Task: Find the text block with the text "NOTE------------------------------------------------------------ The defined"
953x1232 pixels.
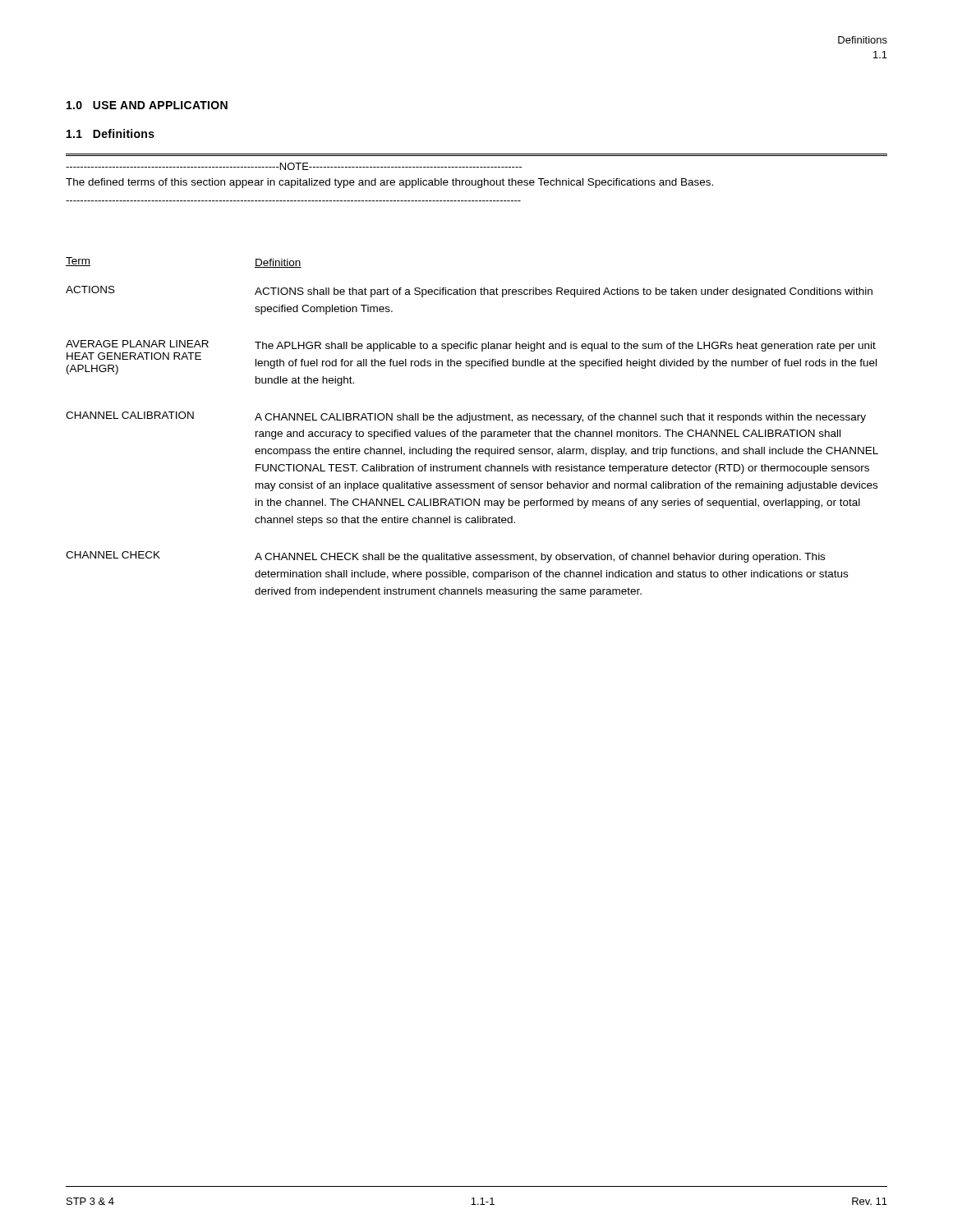Action: [476, 183]
